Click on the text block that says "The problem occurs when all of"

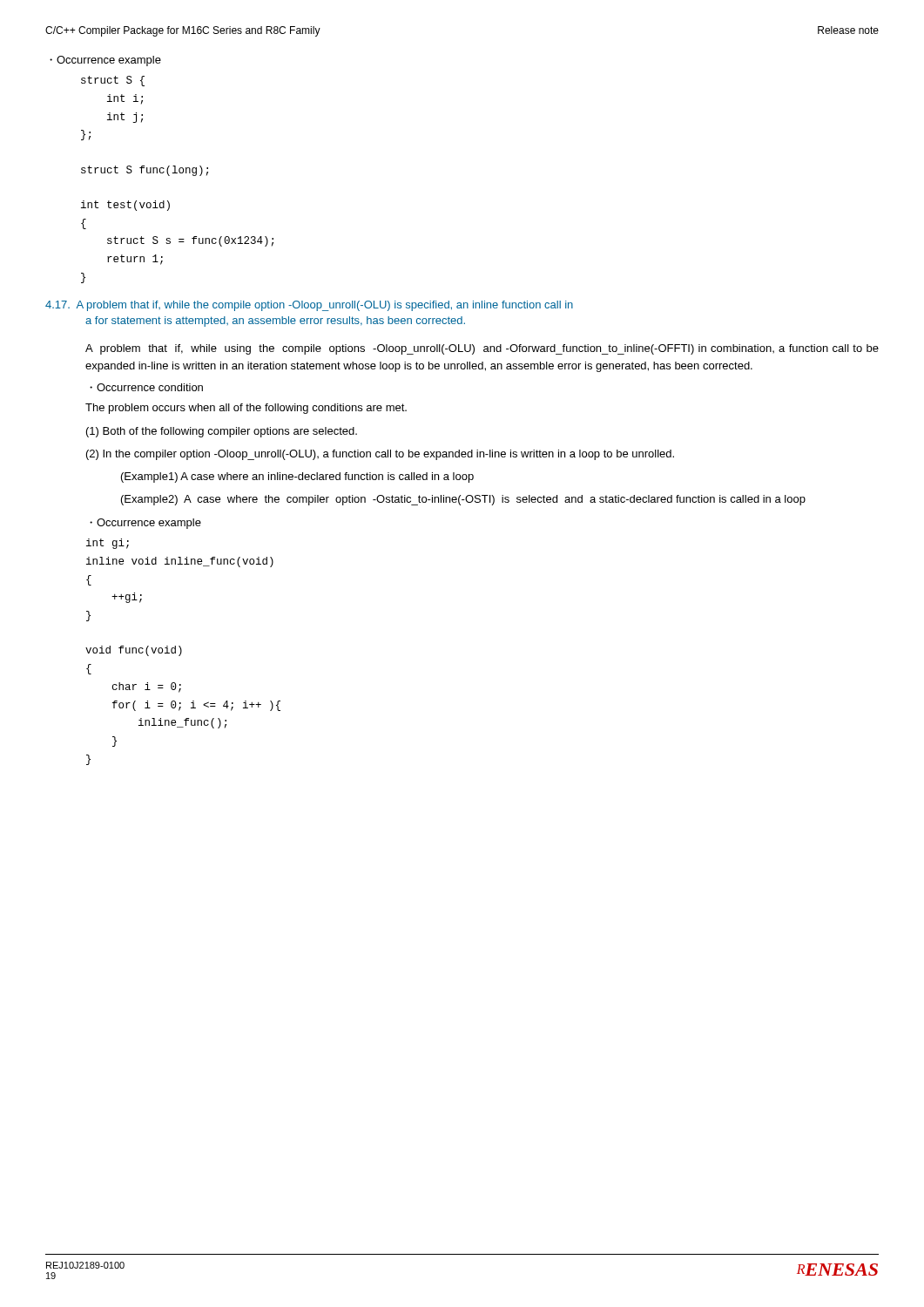pyautogui.click(x=246, y=408)
